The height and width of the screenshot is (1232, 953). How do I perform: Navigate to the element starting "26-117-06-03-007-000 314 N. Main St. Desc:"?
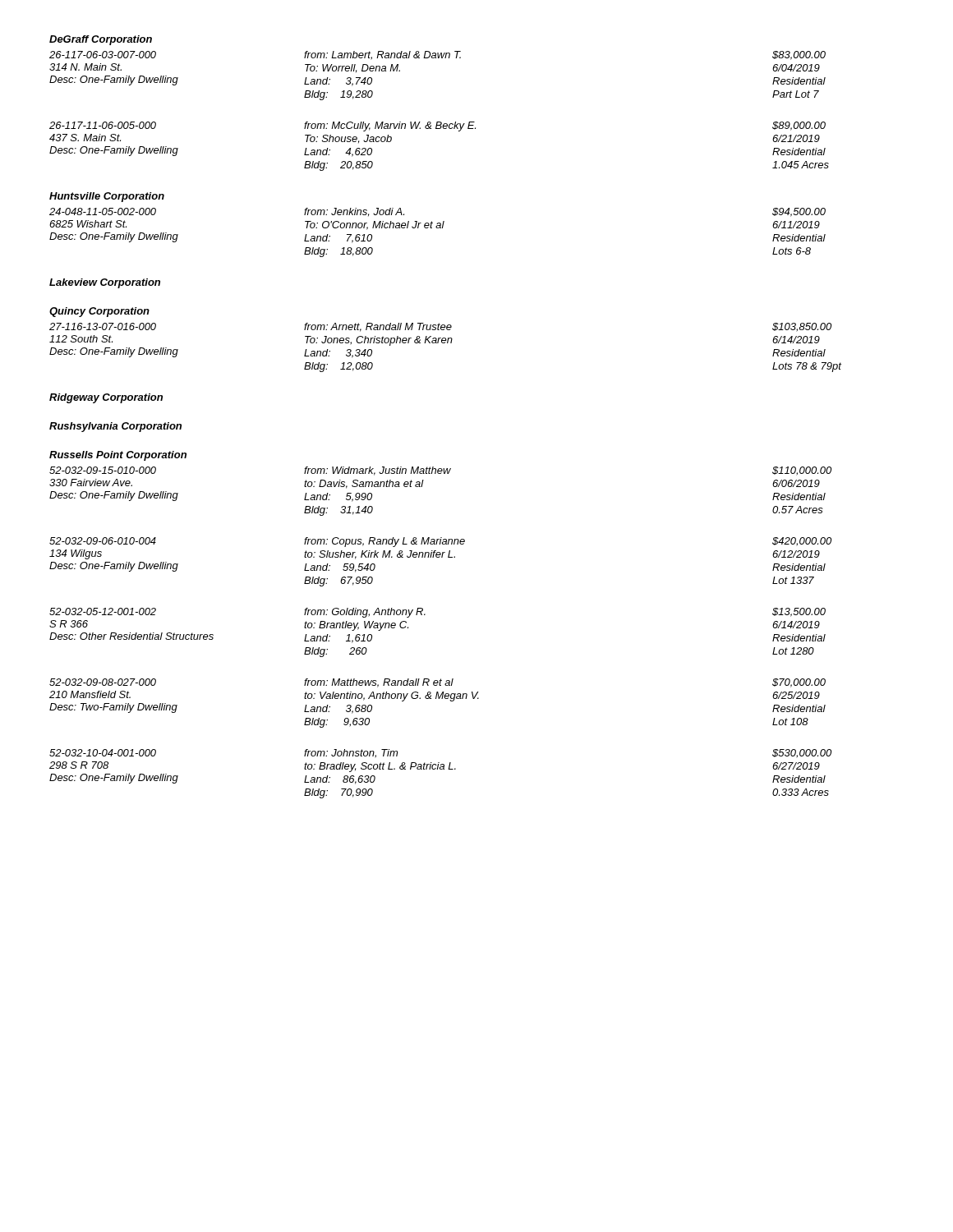tap(437, 55)
